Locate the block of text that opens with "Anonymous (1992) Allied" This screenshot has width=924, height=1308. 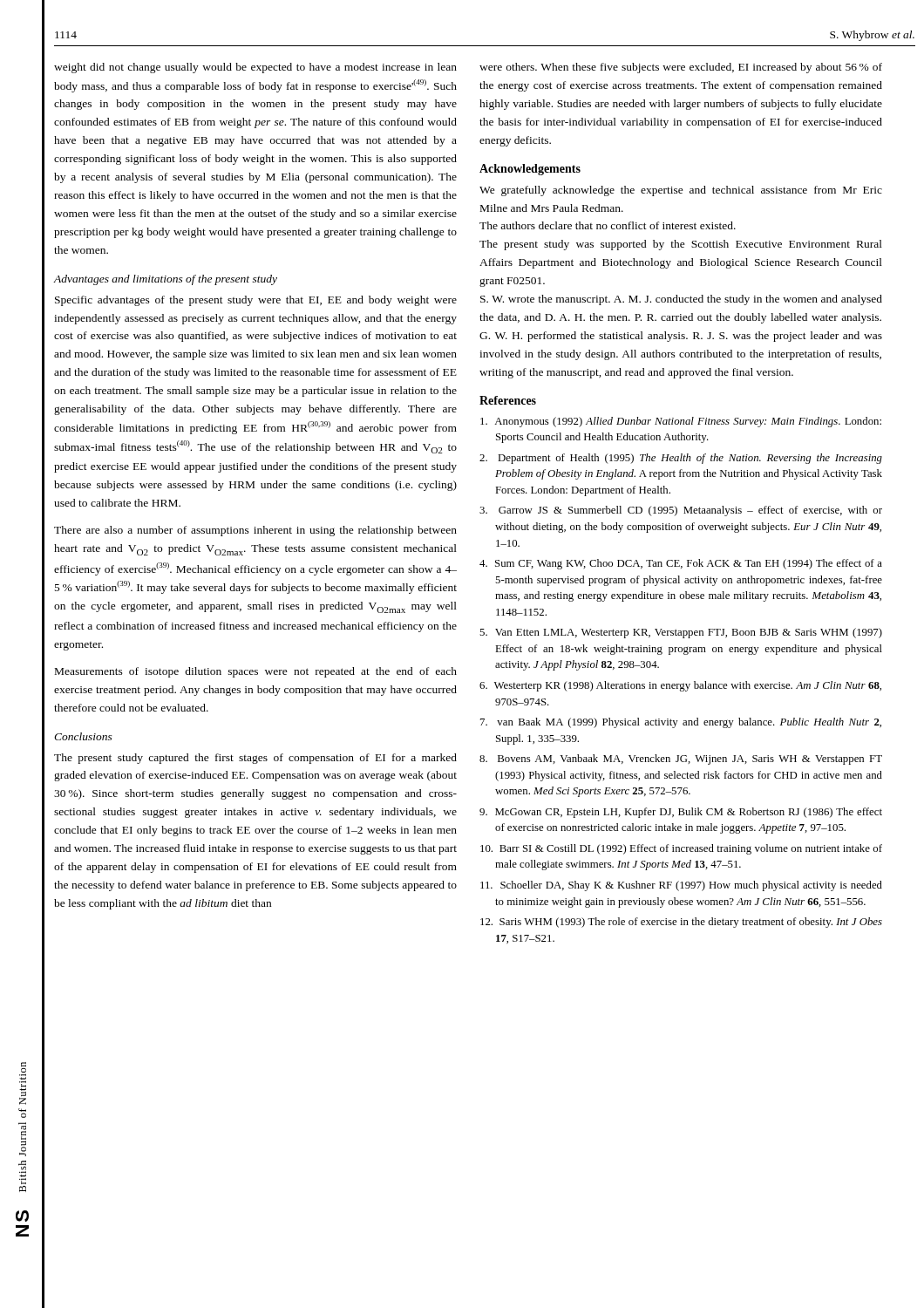(x=681, y=429)
